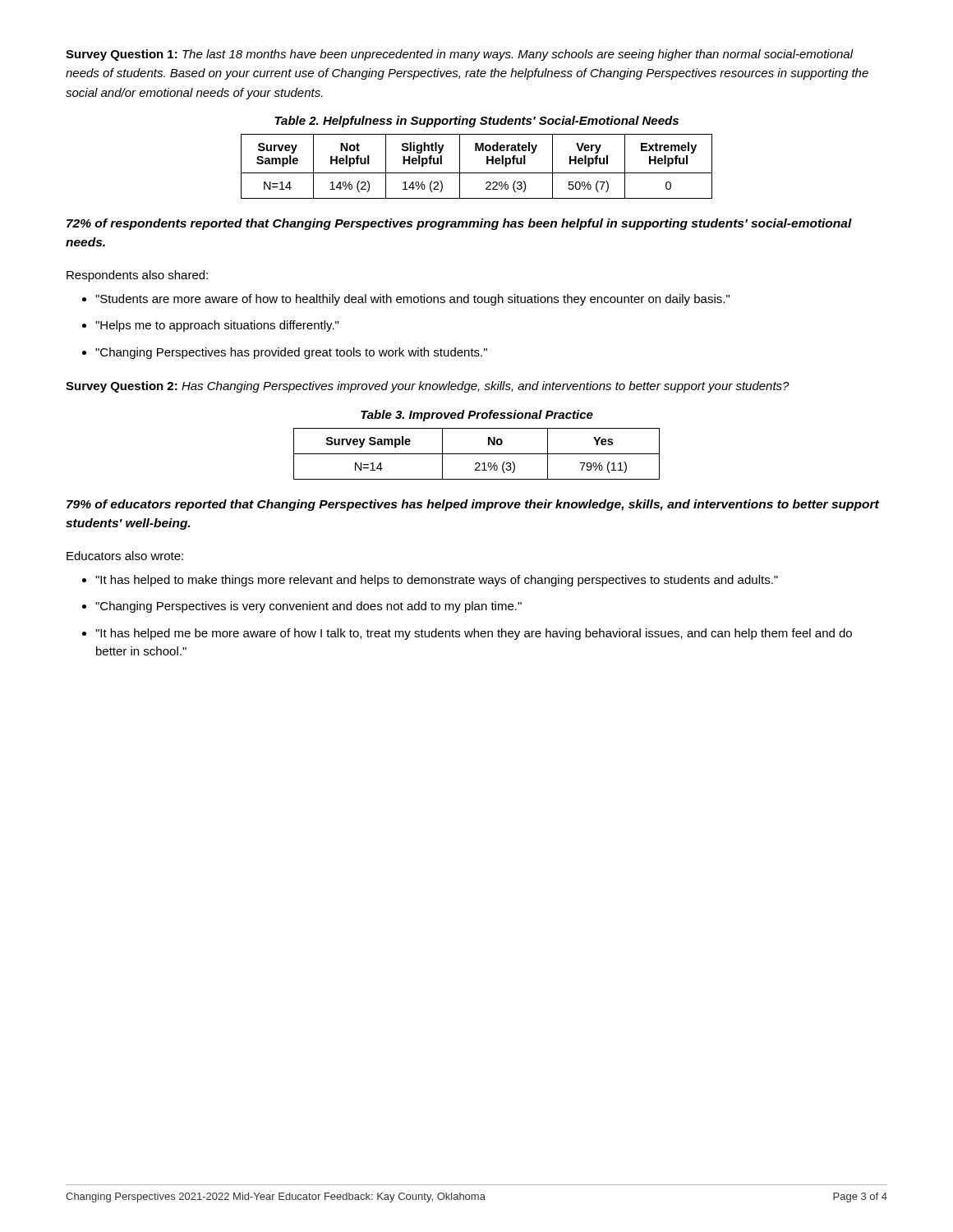Find the caption that says "Table 3. Improved"
953x1232 pixels.
[x=476, y=414]
